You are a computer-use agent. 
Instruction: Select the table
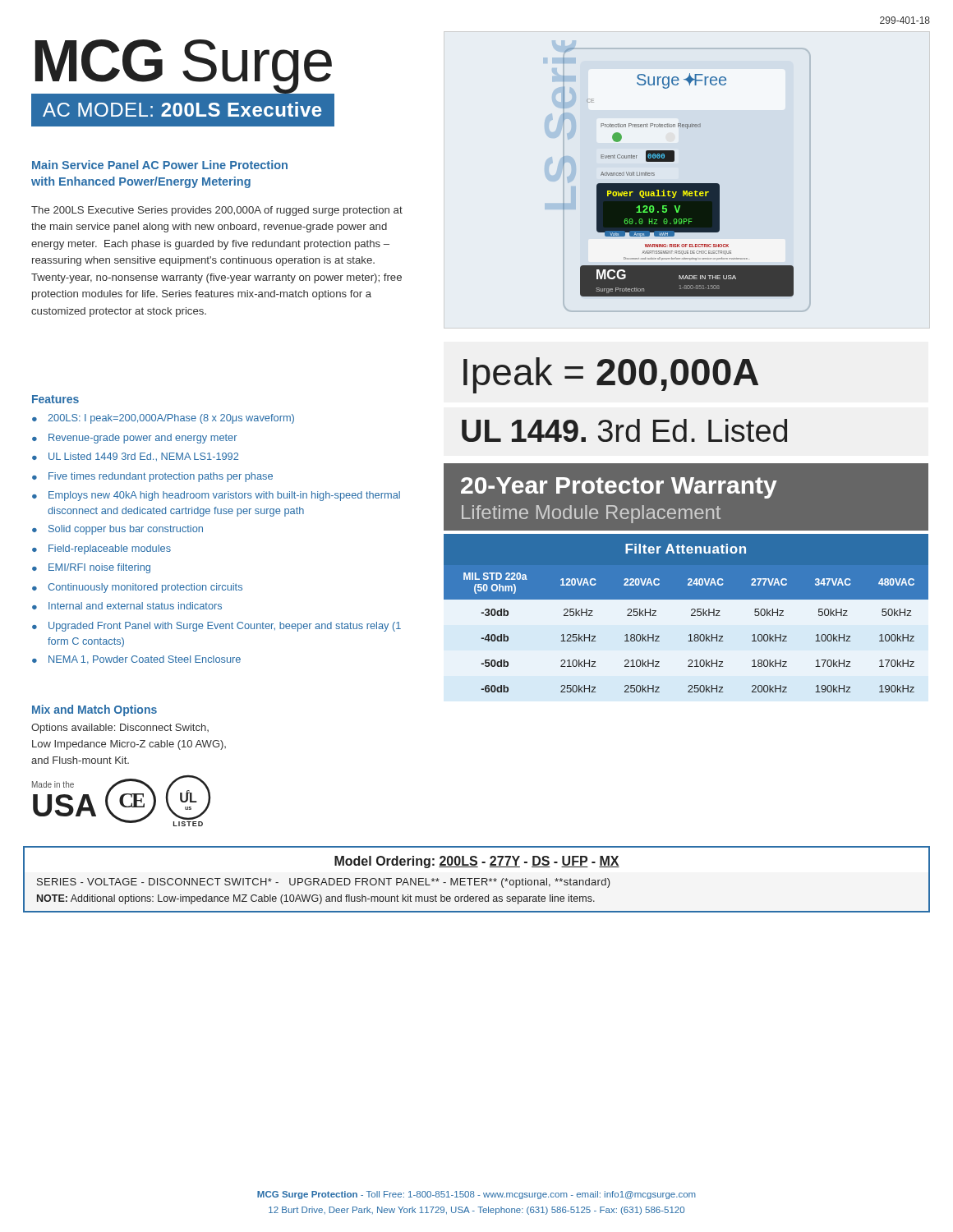pos(686,618)
